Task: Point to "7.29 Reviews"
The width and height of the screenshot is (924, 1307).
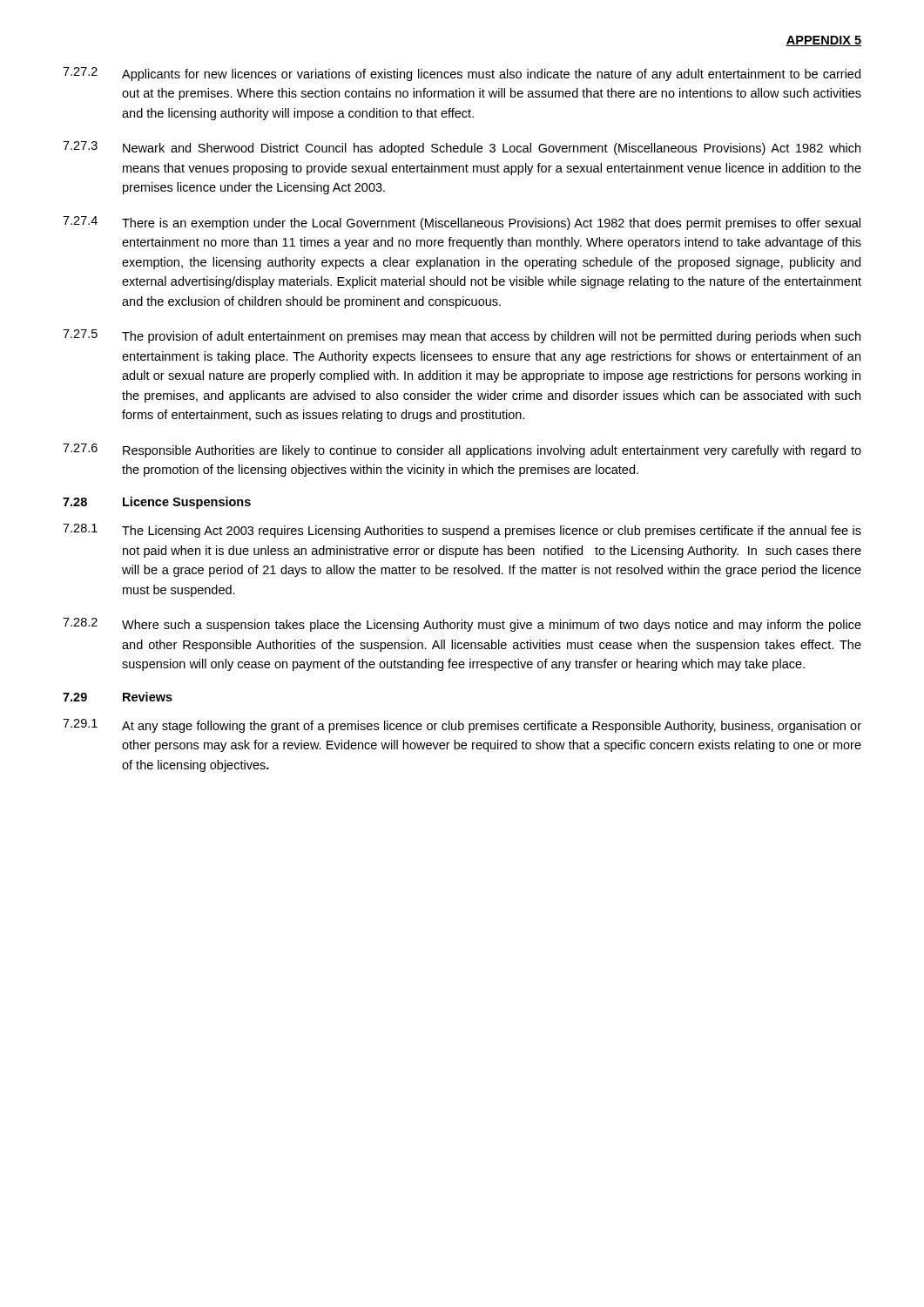Action: [118, 697]
